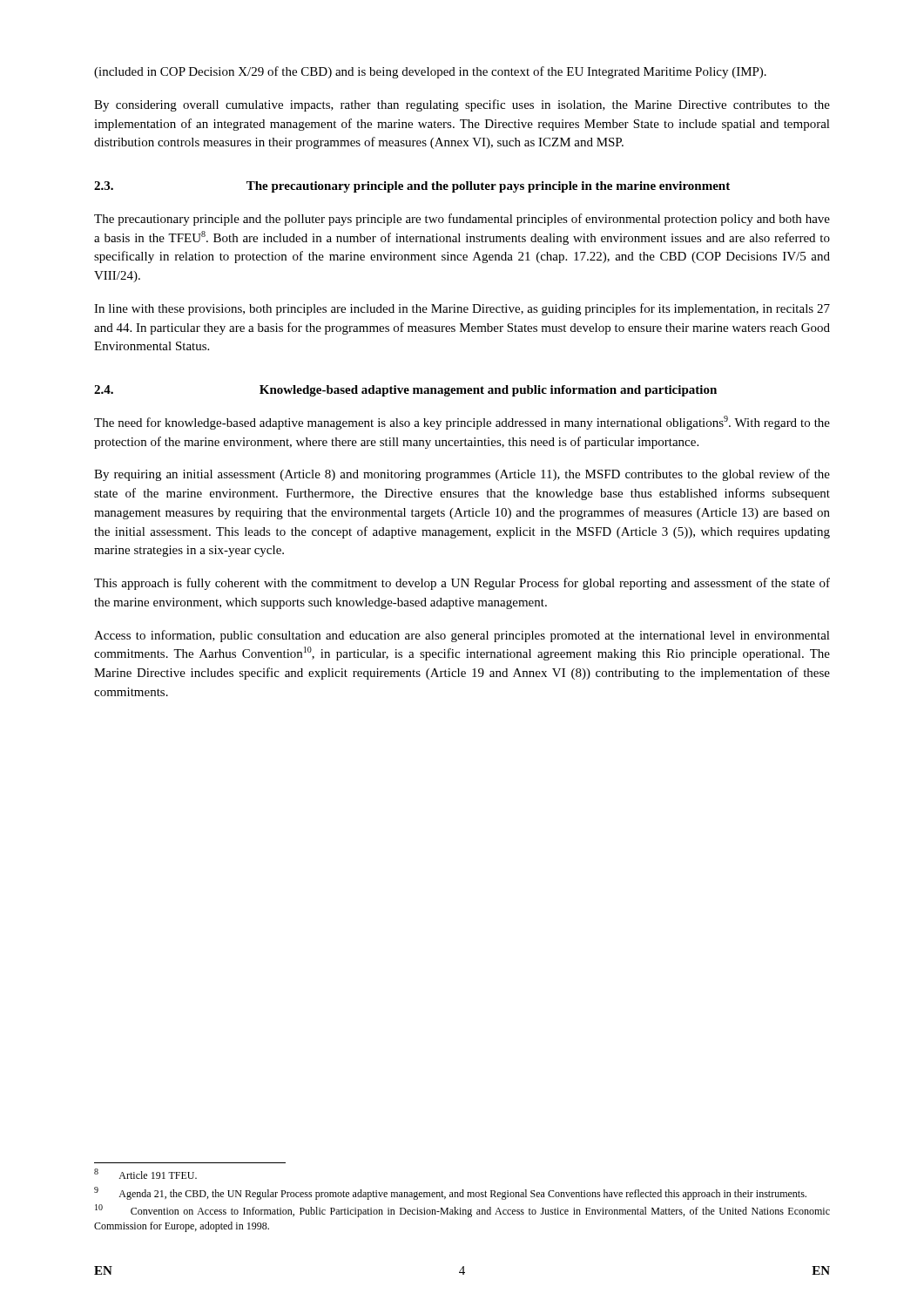This screenshot has width=924, height=1307.
Task: Where is the section header that starts "2.3. The precautionary principle"?
Action: [462, 186]
